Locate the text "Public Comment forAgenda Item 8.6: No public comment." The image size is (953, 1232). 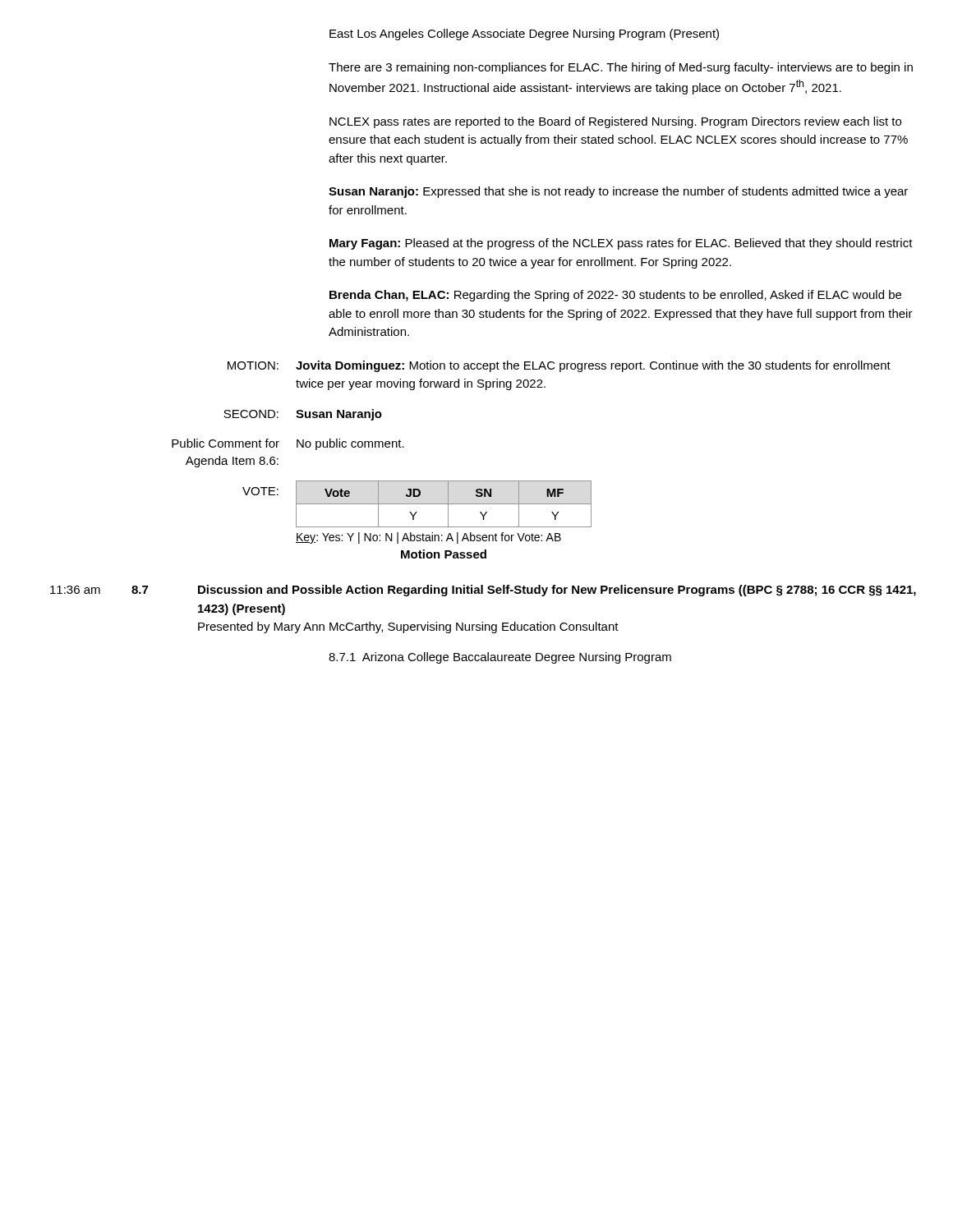(x=229, y=444)
